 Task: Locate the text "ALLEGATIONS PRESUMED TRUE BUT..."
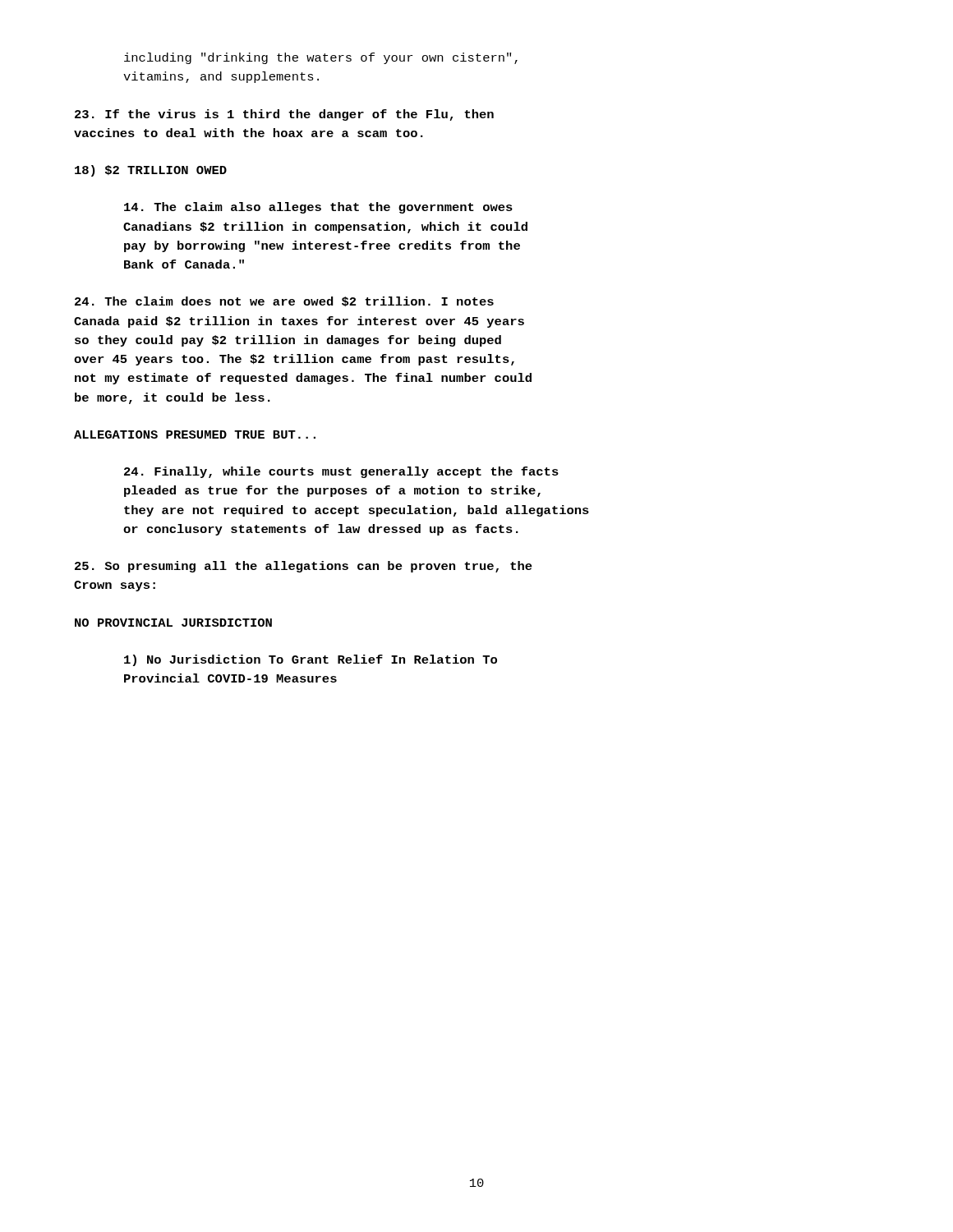click(x=195, y=434)
